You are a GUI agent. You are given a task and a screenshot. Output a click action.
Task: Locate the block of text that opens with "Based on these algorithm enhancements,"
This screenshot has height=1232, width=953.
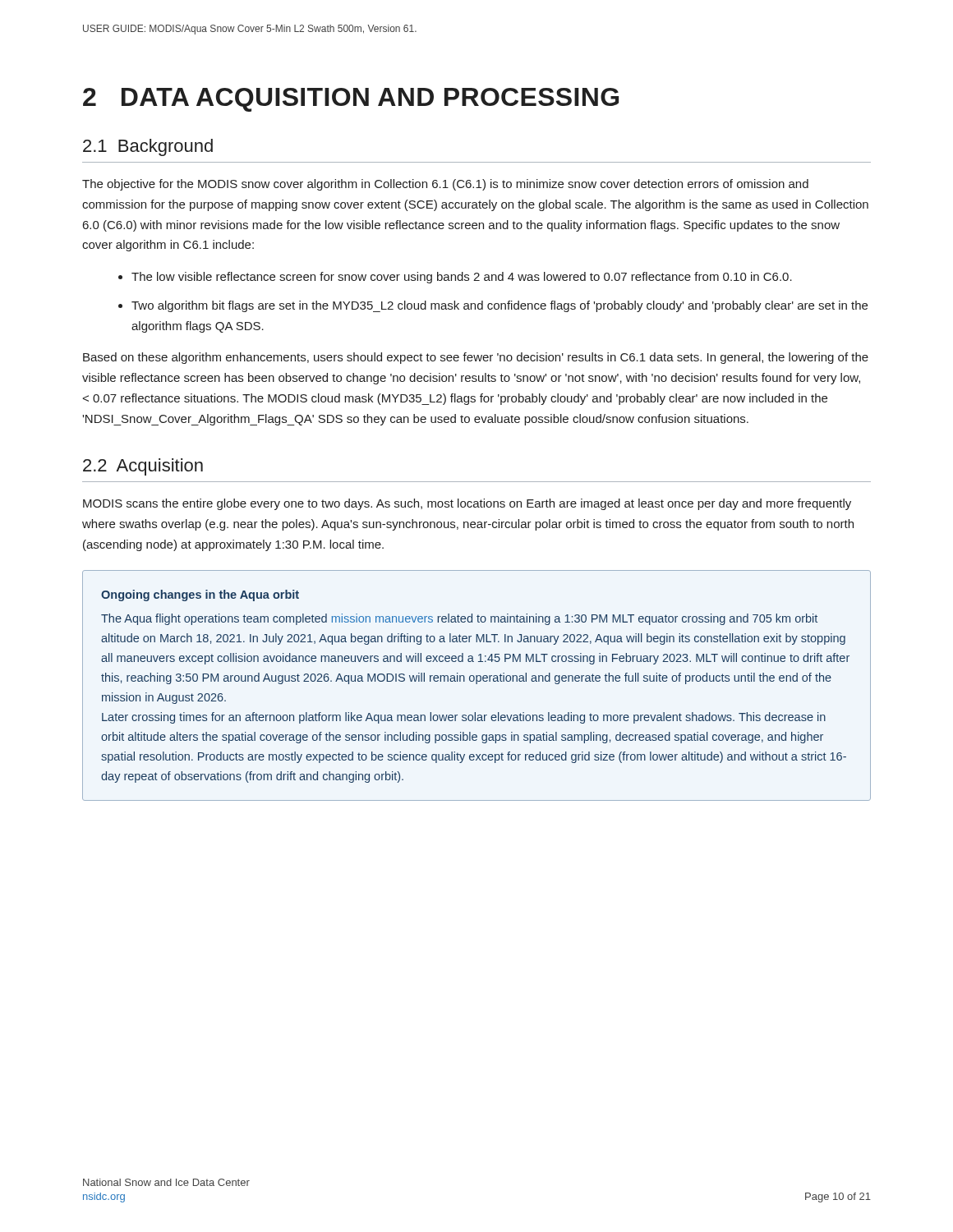point(475,388)
